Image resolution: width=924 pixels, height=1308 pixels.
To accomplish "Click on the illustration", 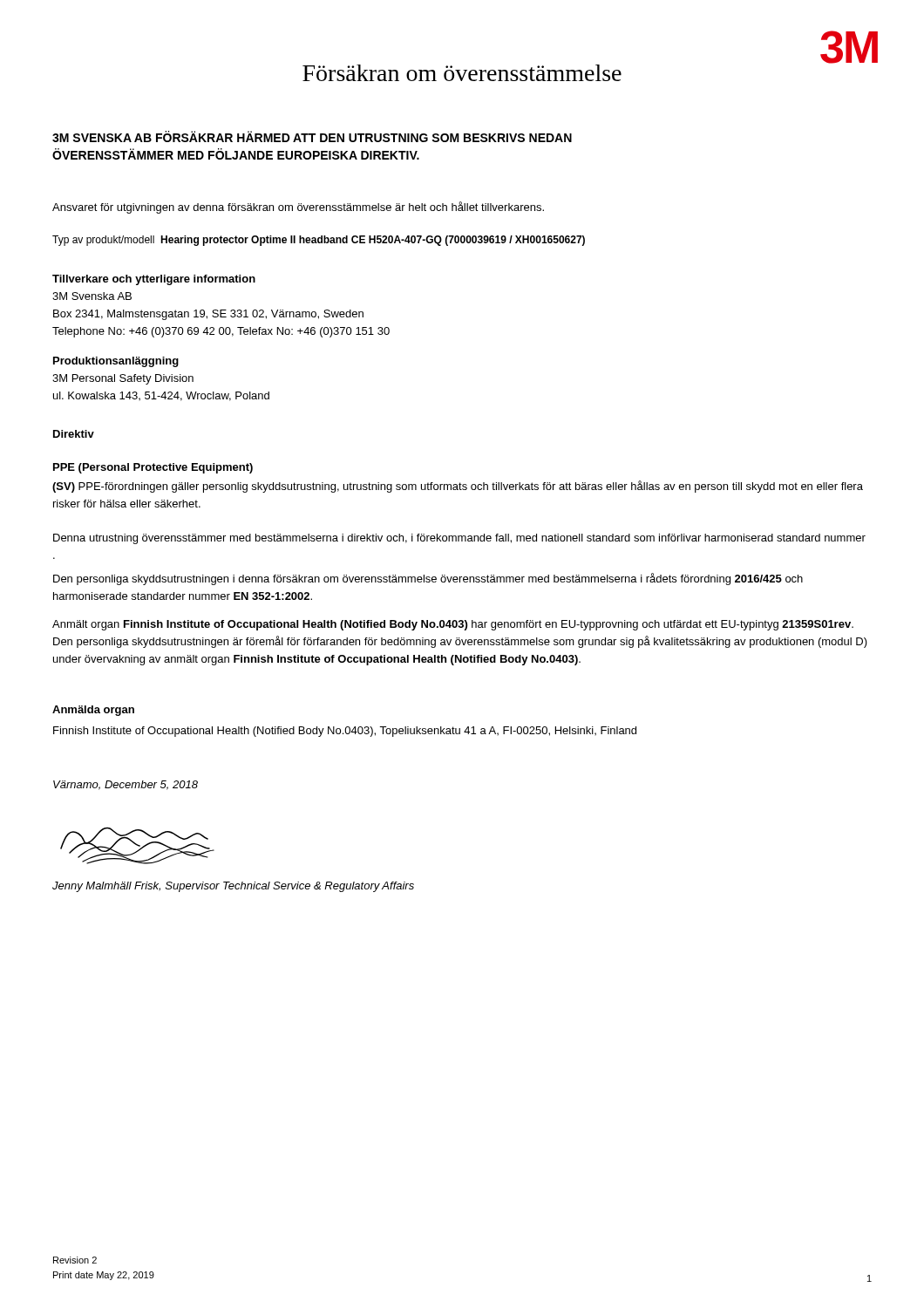I will [166, 835].
